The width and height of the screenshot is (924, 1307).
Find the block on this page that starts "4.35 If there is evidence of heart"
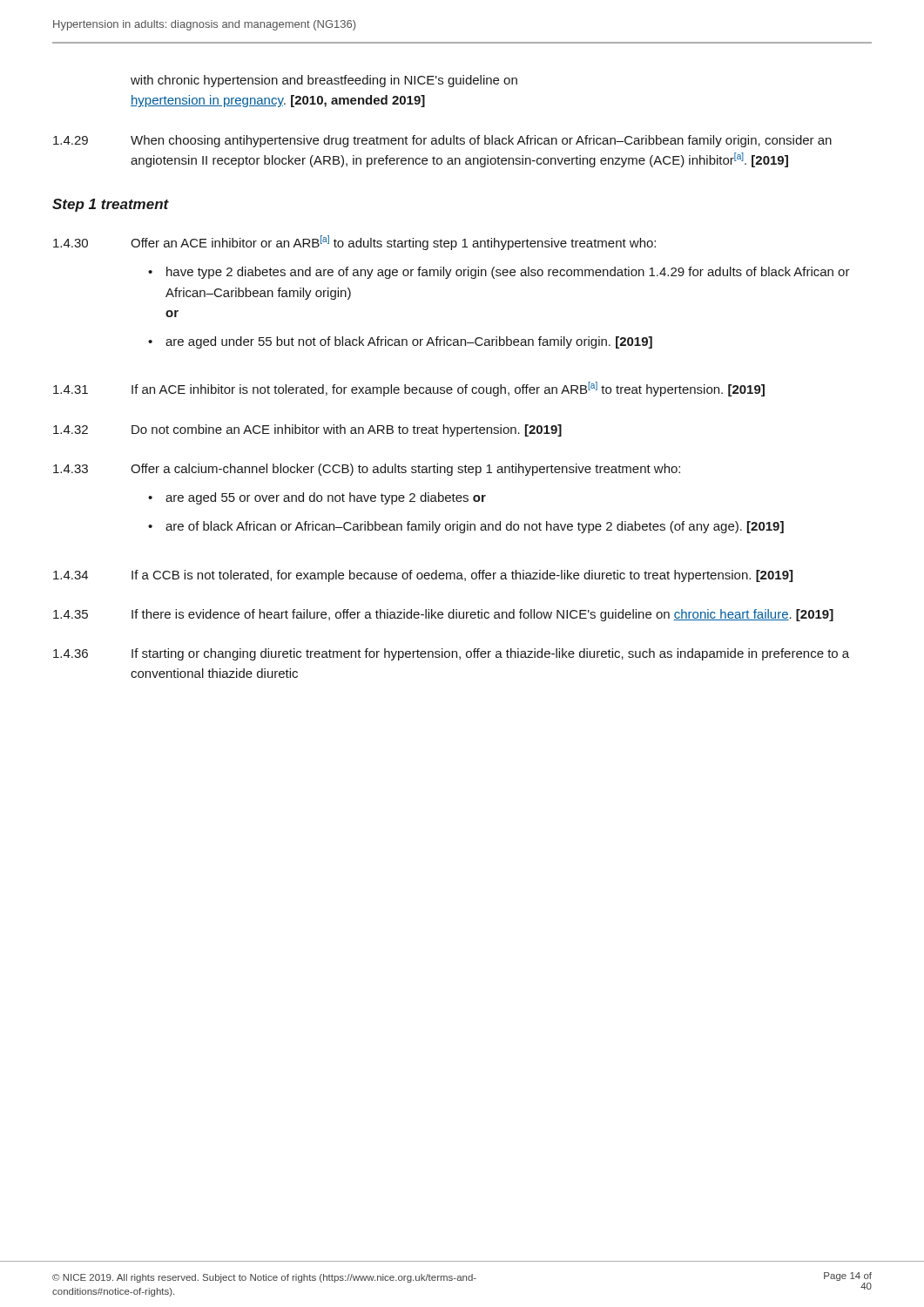(462, 614)
